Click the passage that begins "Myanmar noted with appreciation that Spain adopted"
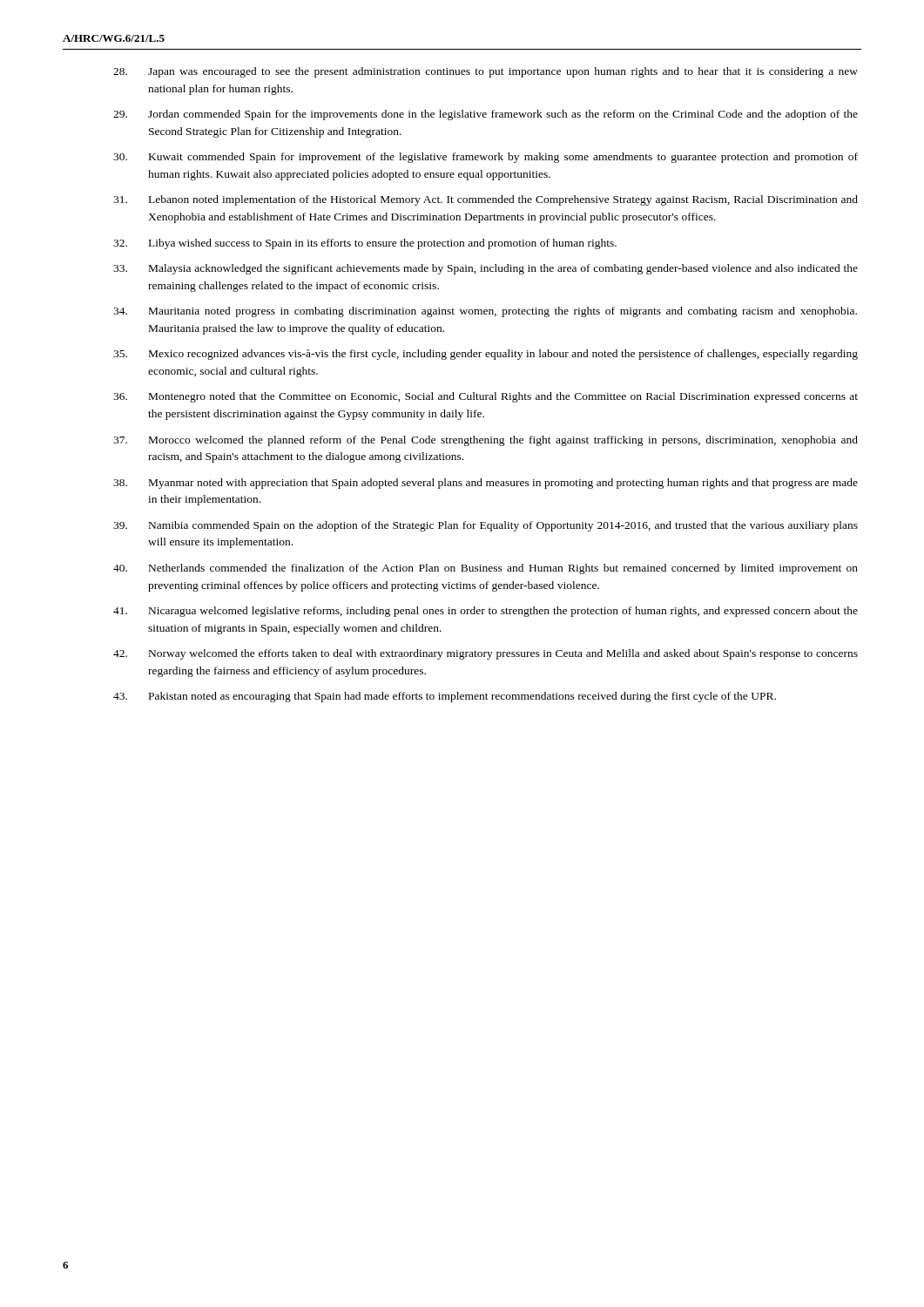This screenshot has height=1307, width=924. pyautogui.click(x=486, y=491)
